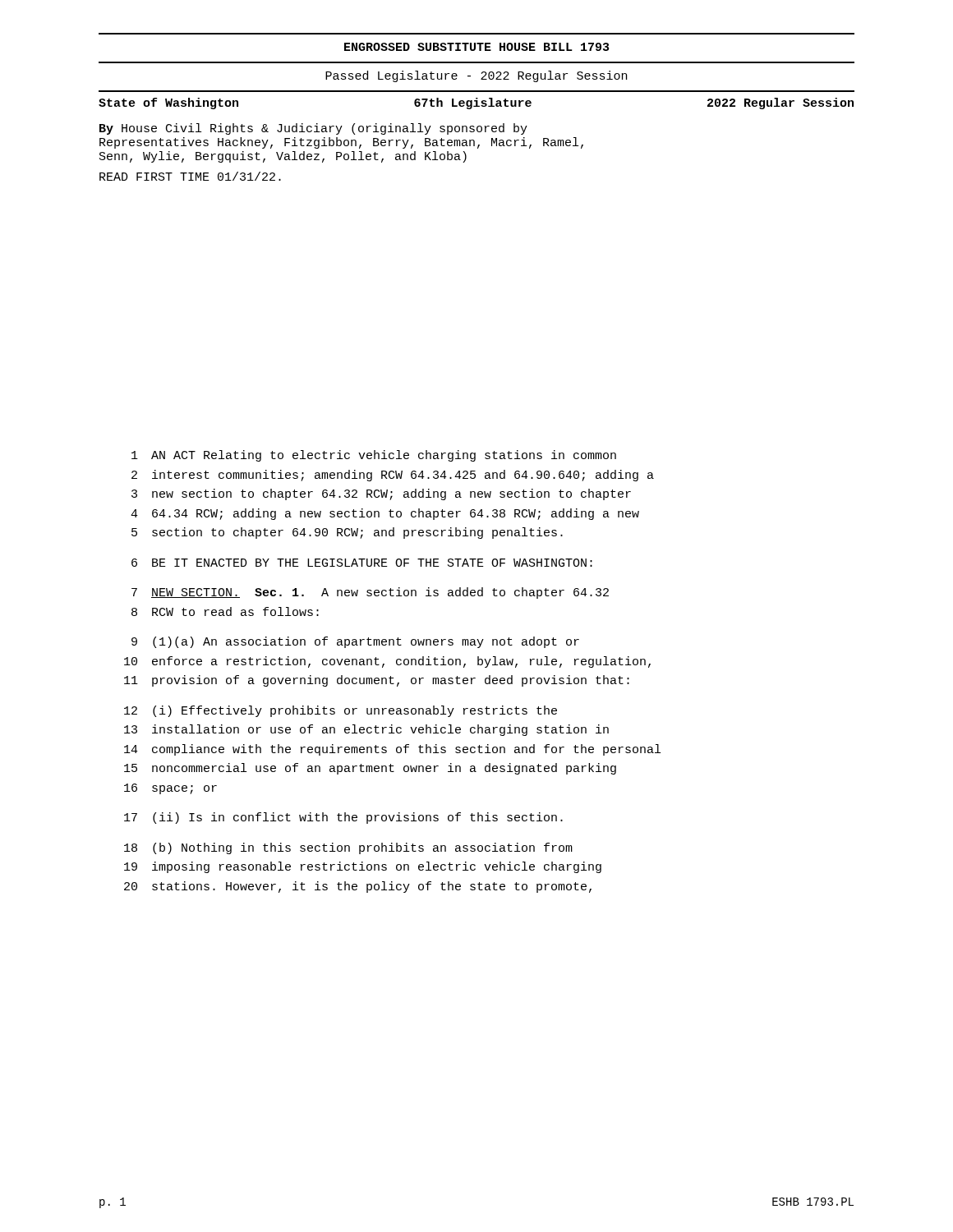Find the block starting "18 (b) Nothing in this section"

[476, 868]
